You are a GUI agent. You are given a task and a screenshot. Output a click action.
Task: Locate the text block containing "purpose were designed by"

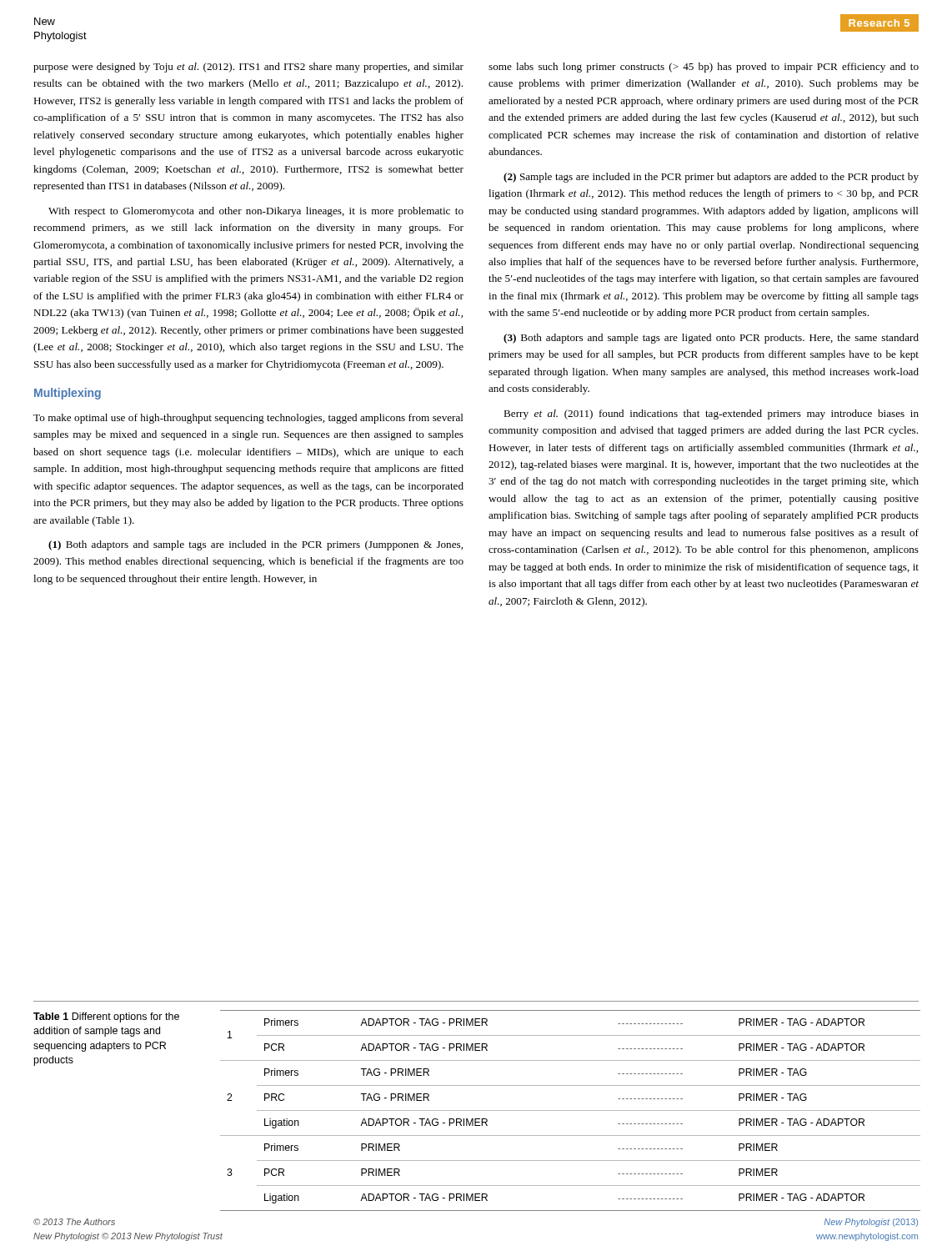(248, 216)
